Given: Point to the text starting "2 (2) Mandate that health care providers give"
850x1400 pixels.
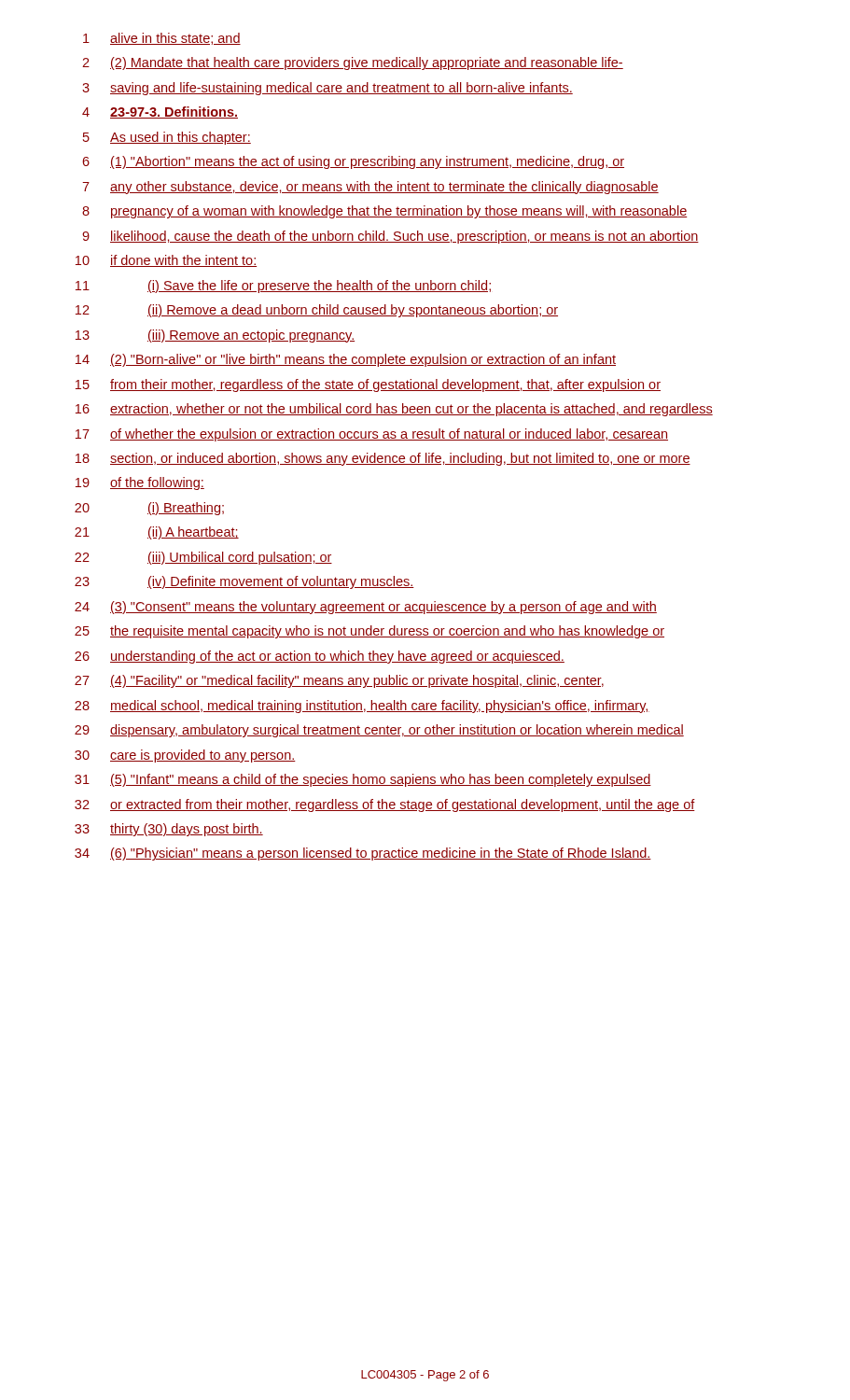Looking at the screenshot, I should (425, 63).
